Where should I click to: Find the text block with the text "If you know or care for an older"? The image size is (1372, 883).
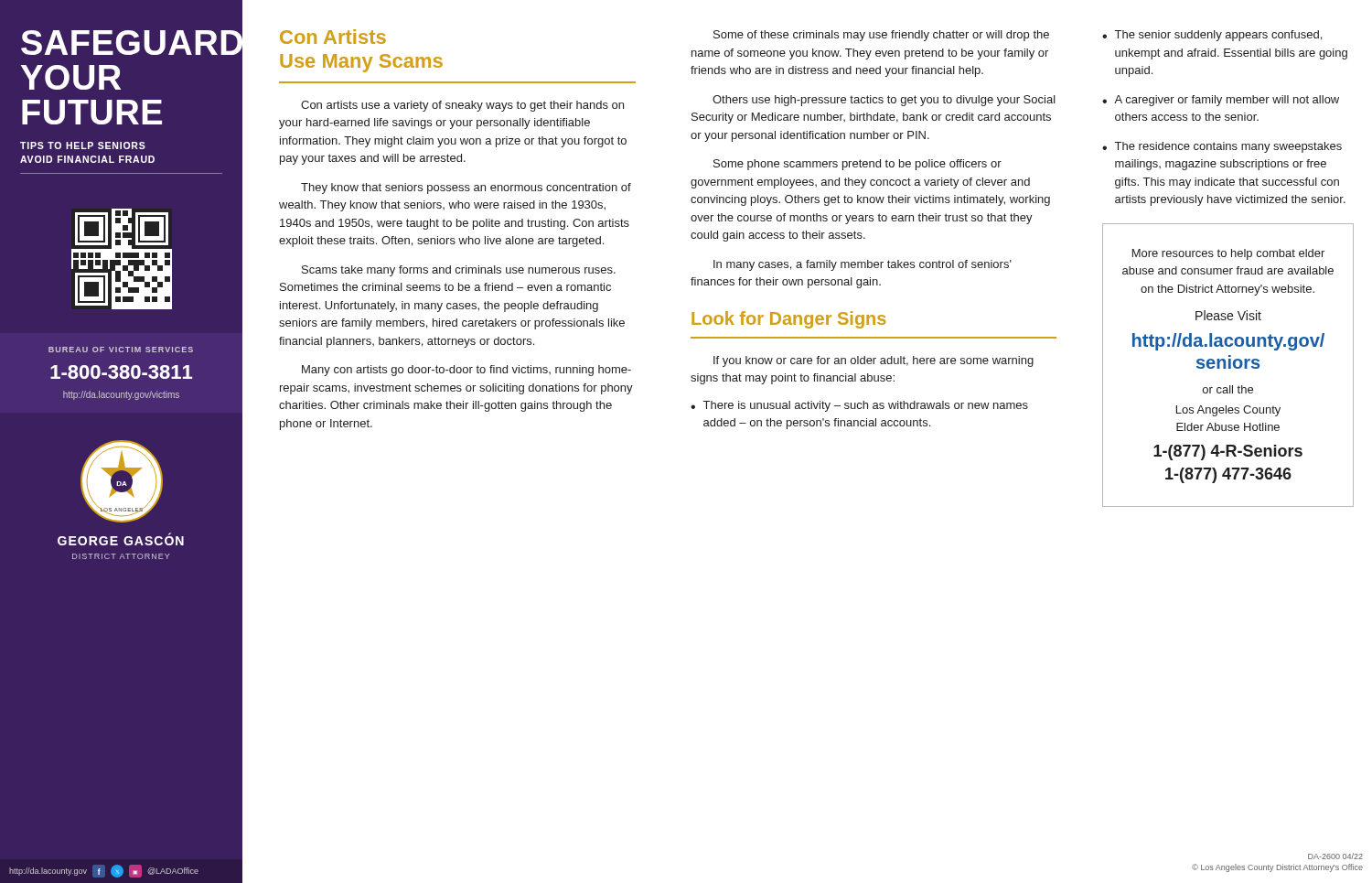pyautogui.click(x=862, y=369)
